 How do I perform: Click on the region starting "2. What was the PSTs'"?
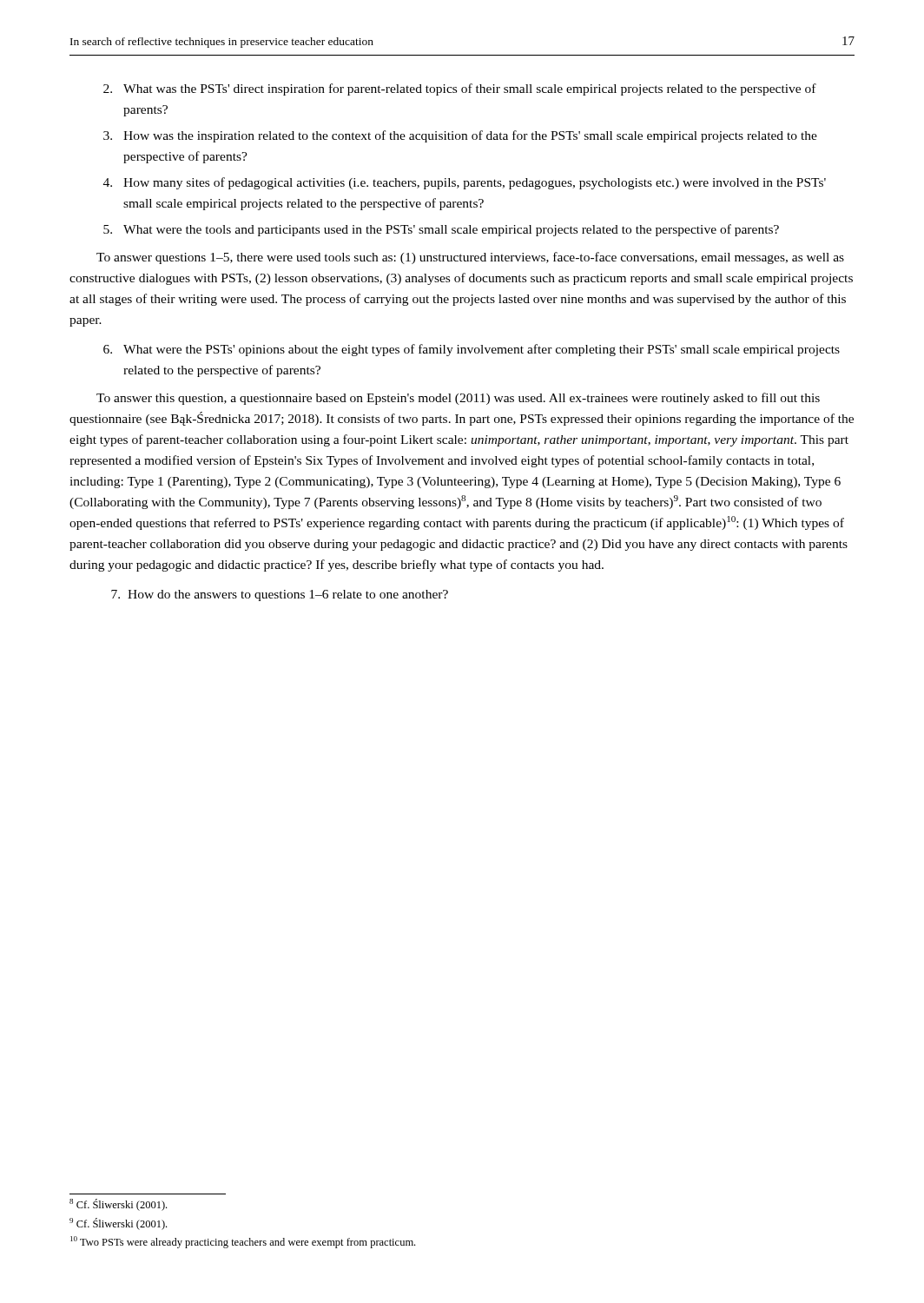[x=462, y=99]
